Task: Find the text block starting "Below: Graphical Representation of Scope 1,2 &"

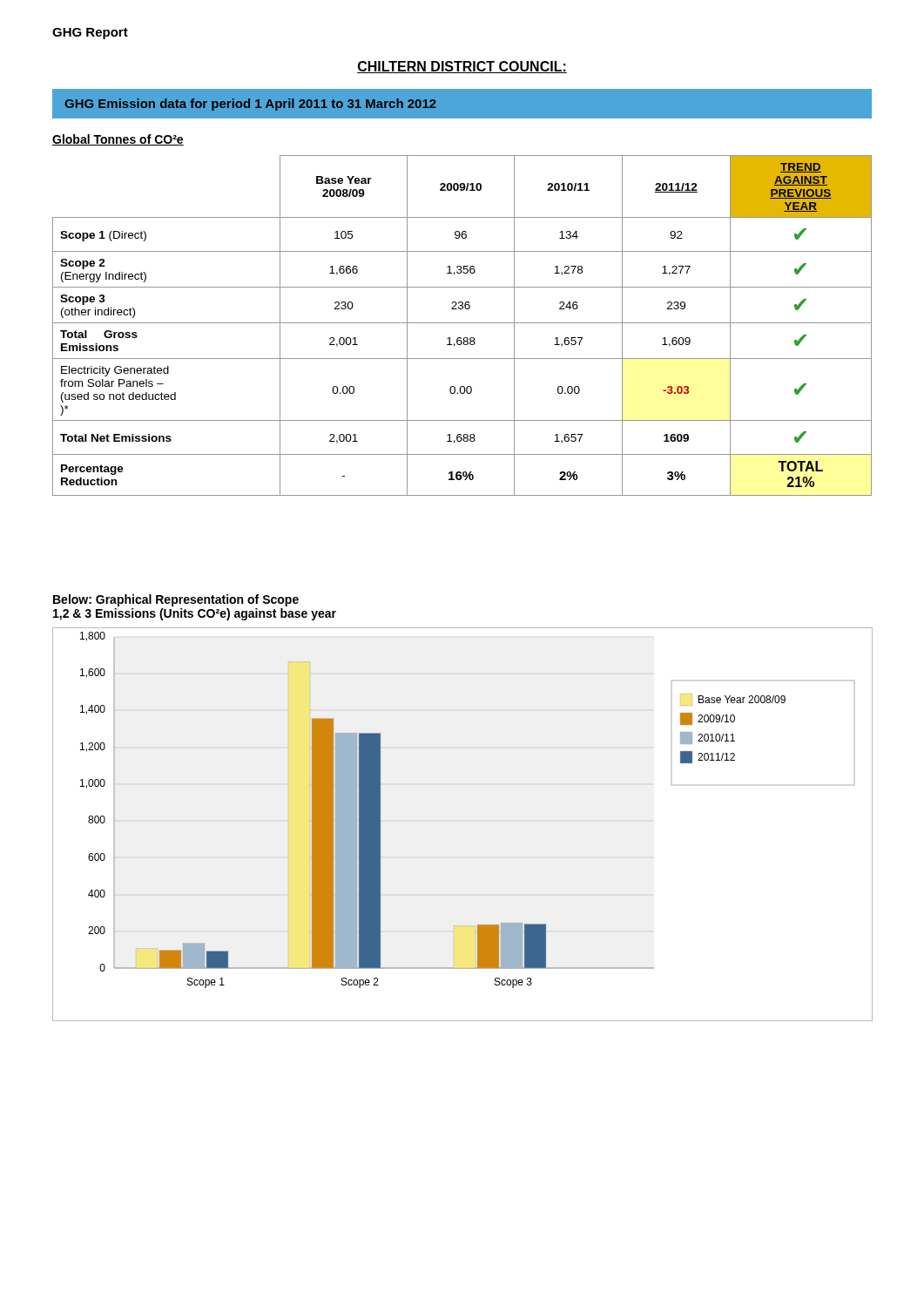Action: click(x=194, y=606)
